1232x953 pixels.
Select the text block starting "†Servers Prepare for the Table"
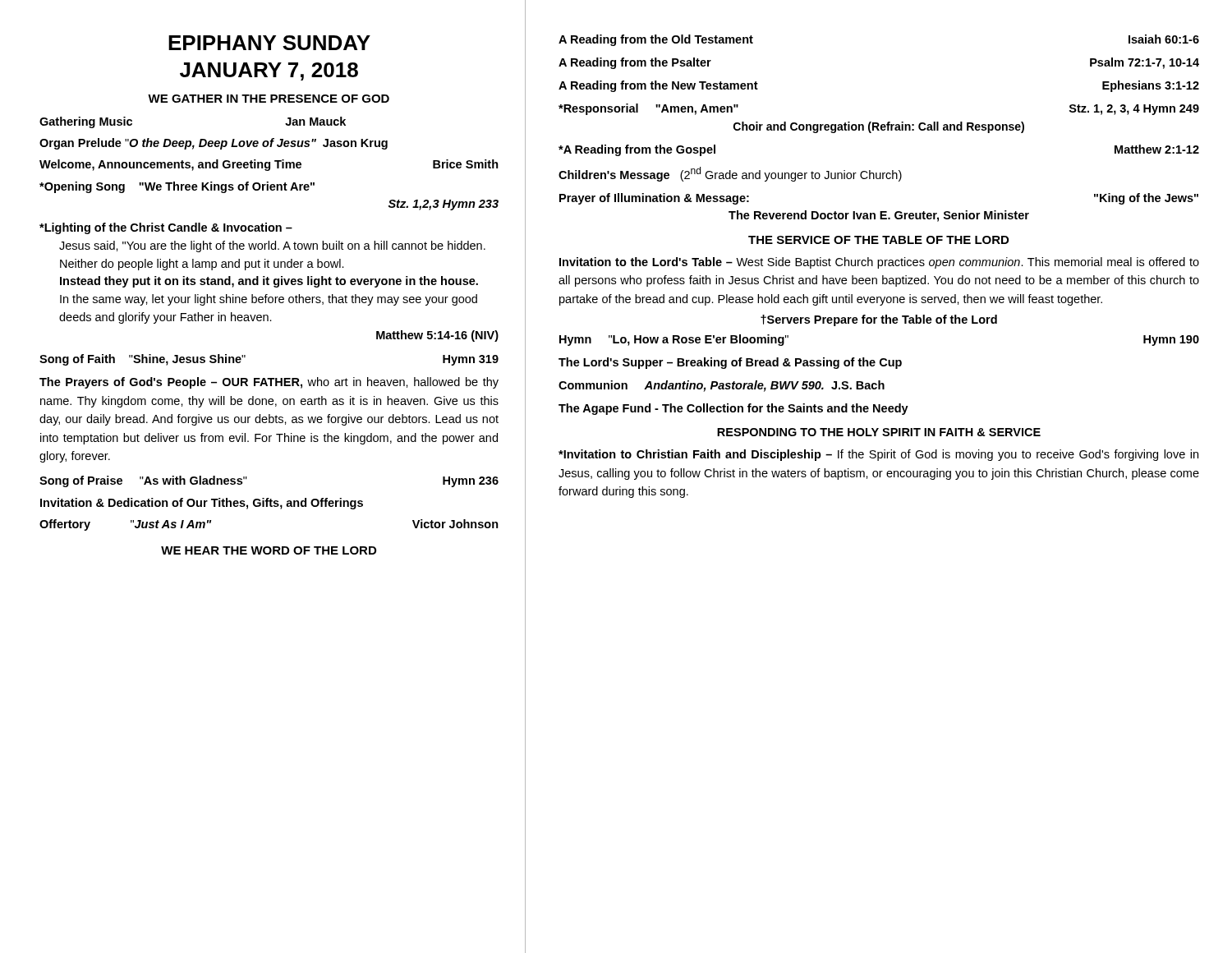click(879, 320)
